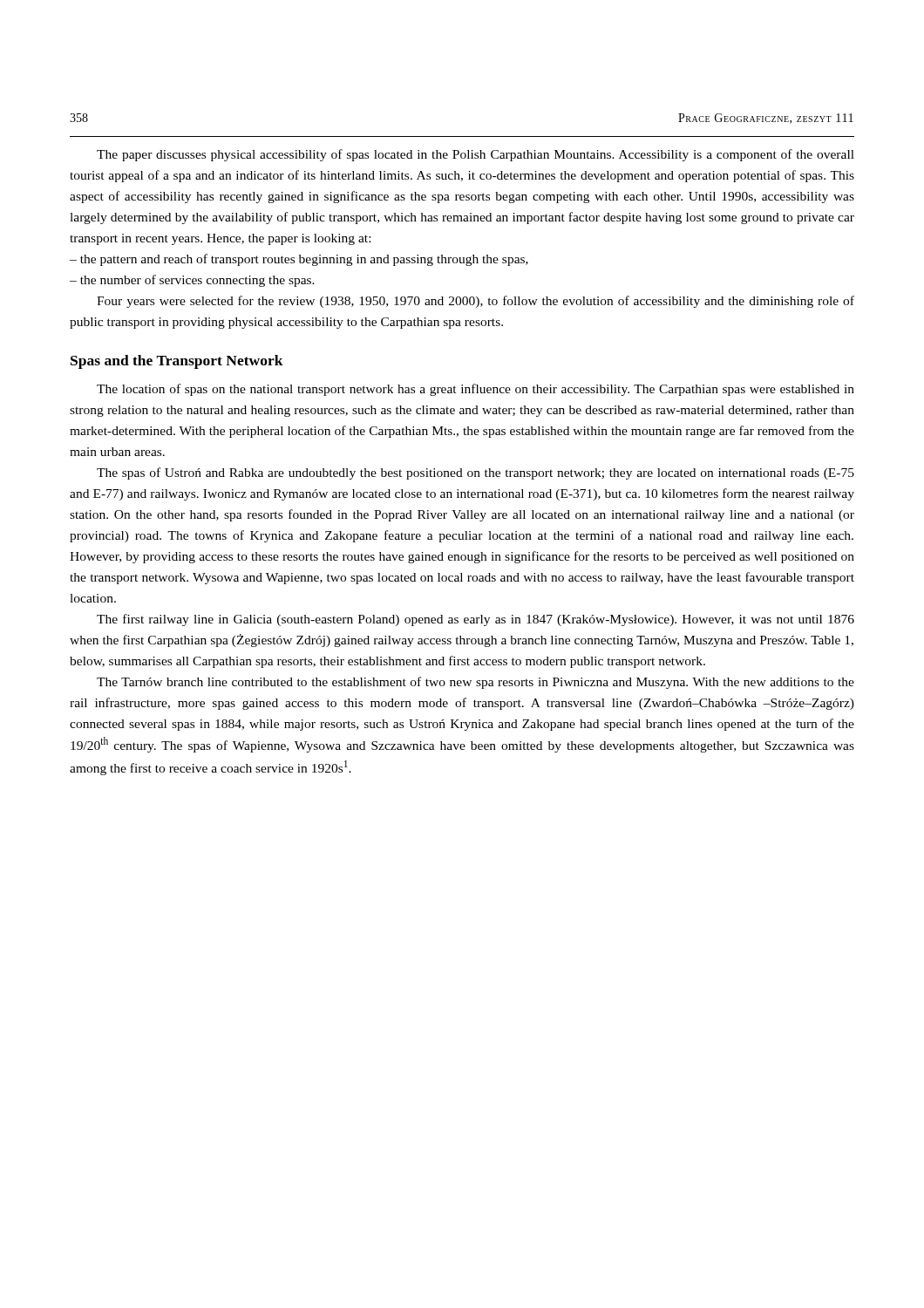Click on the text block that says "The location of spas on the national transport"

462,420
